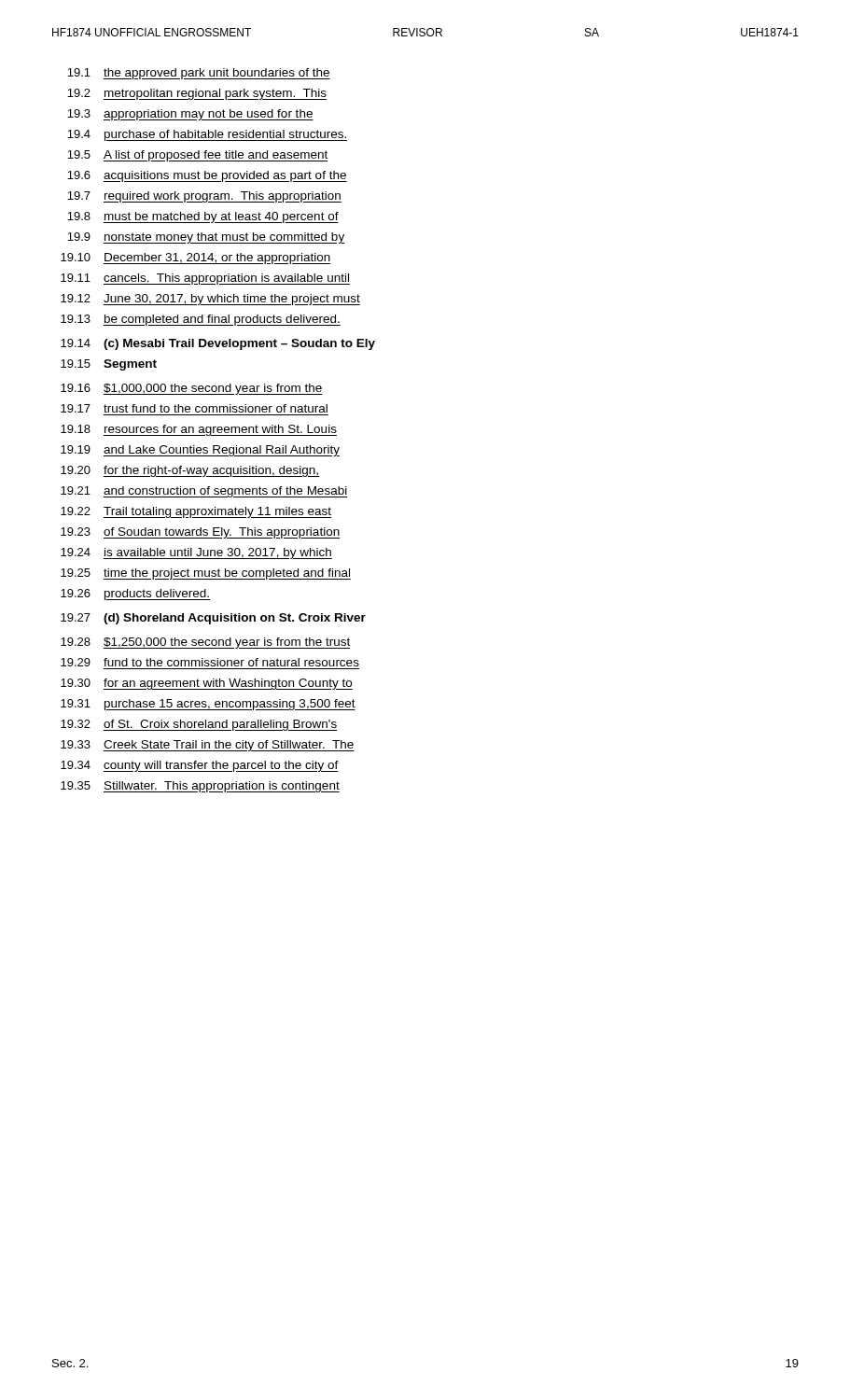Find the list item with the text "19.24 is available until"

[x=192, y=553]
